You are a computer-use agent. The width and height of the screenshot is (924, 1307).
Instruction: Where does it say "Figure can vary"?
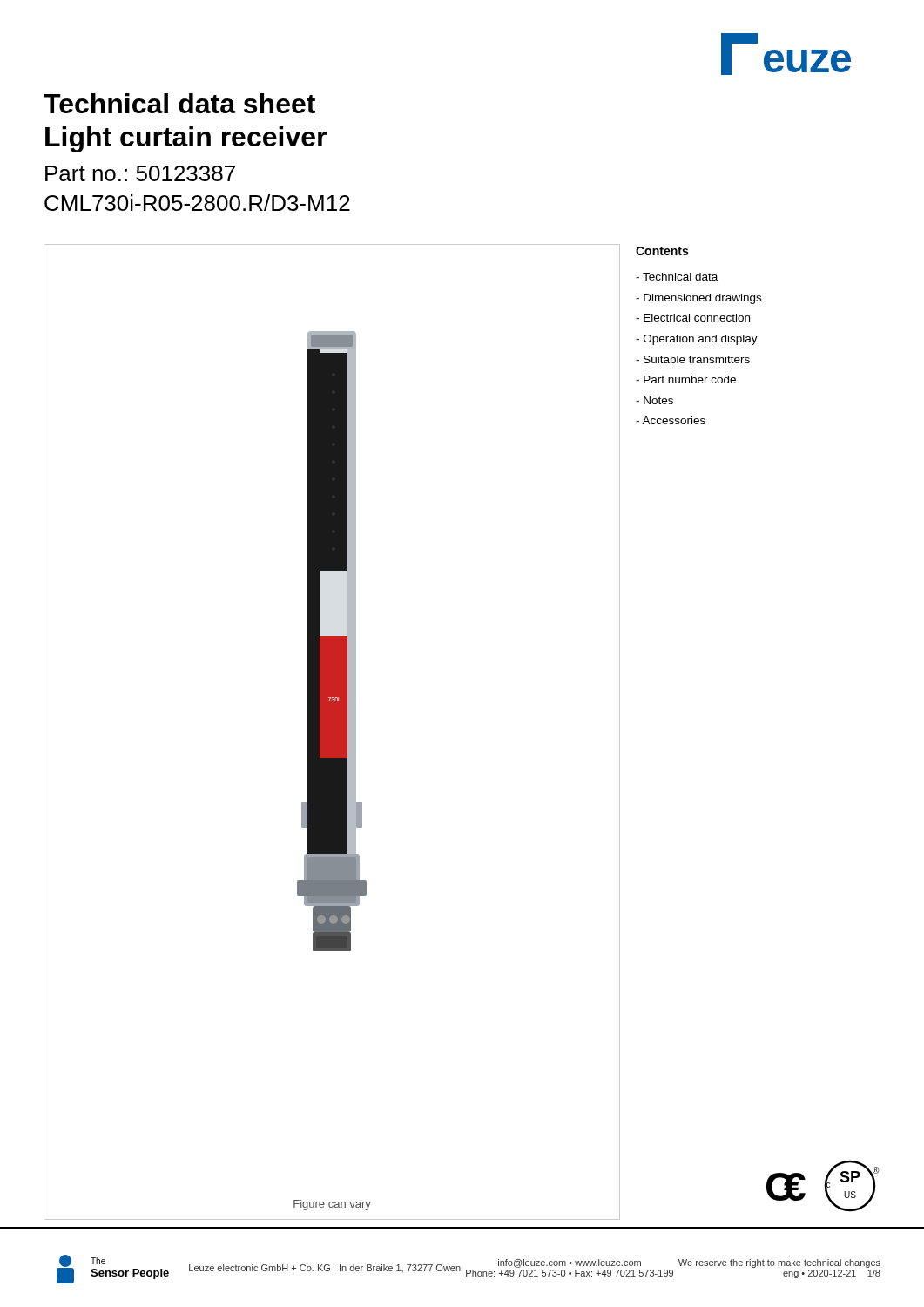(332, 1204)
